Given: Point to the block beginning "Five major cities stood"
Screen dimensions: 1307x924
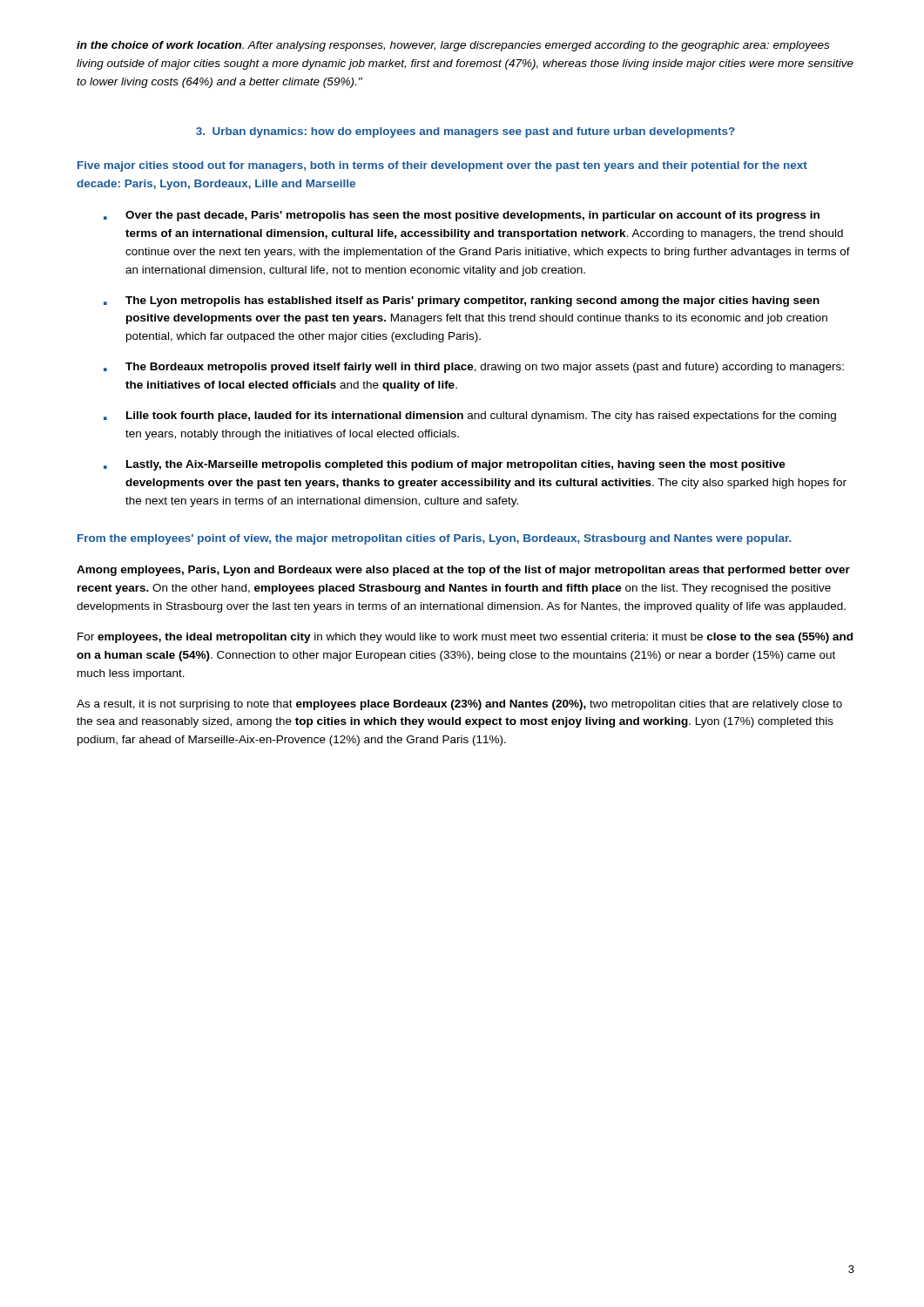Looking at the screenshot, I should pos(442,174).
